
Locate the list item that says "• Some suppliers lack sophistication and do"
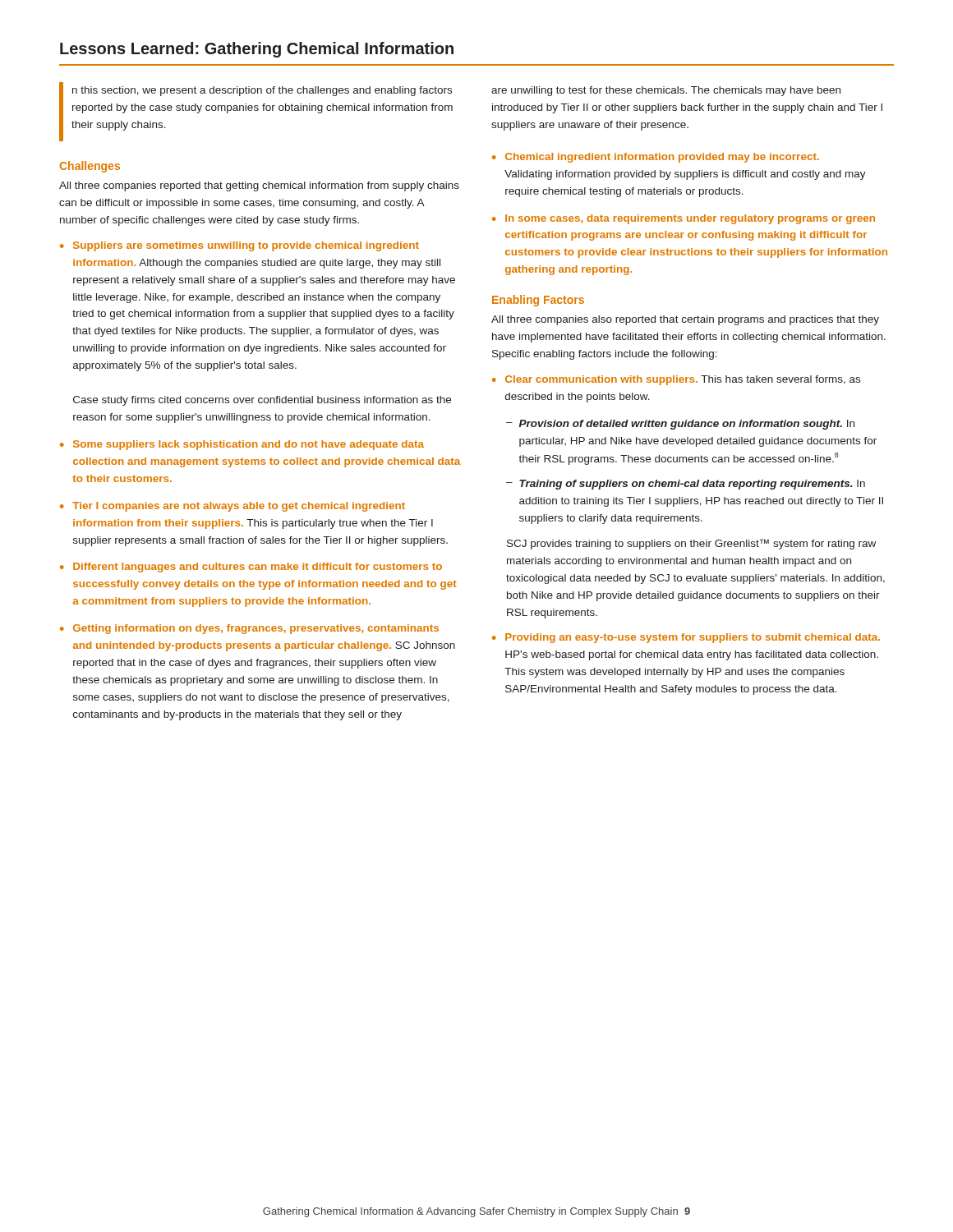260,462
